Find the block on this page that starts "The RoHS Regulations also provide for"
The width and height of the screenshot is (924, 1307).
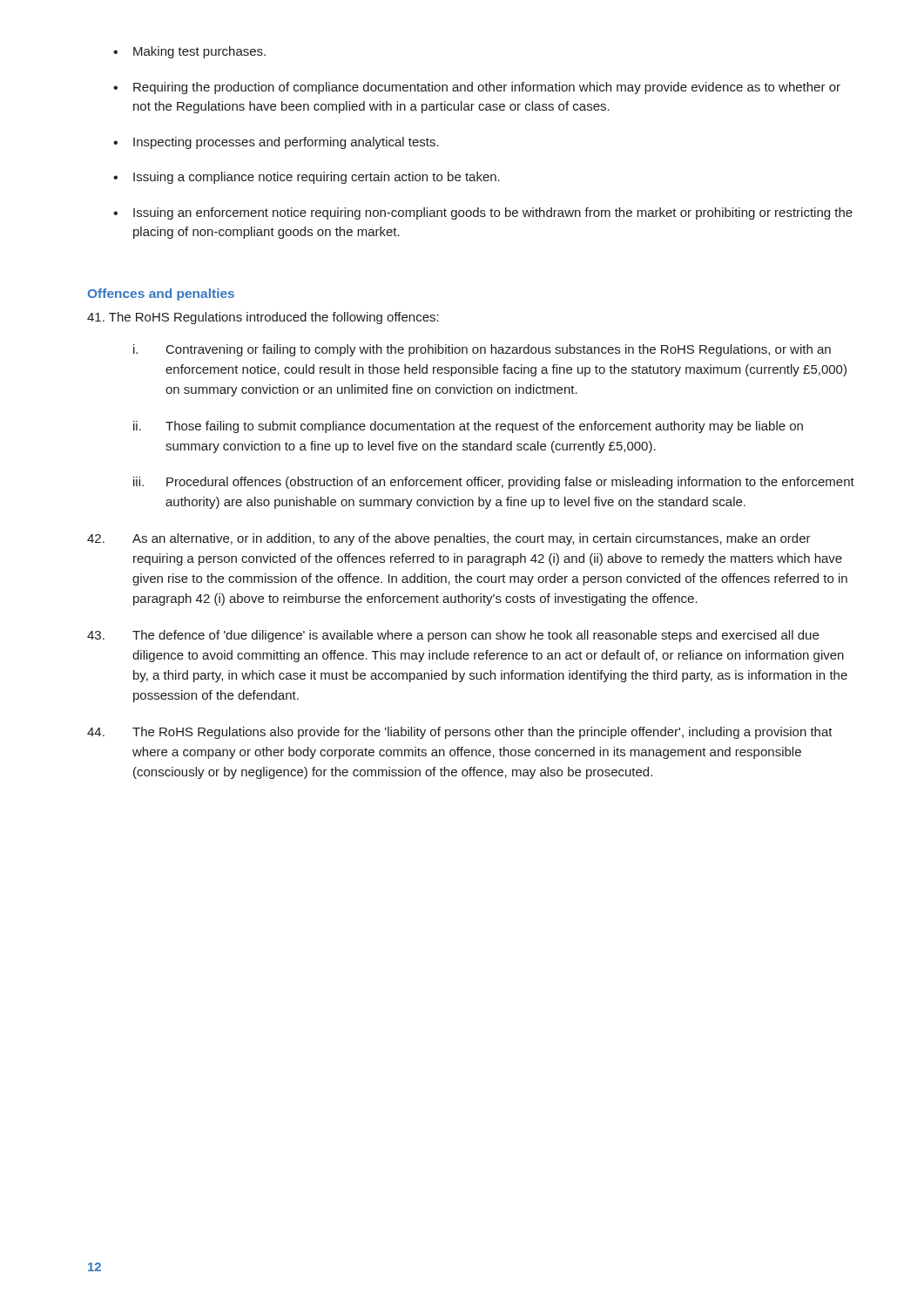coord(471,751)
